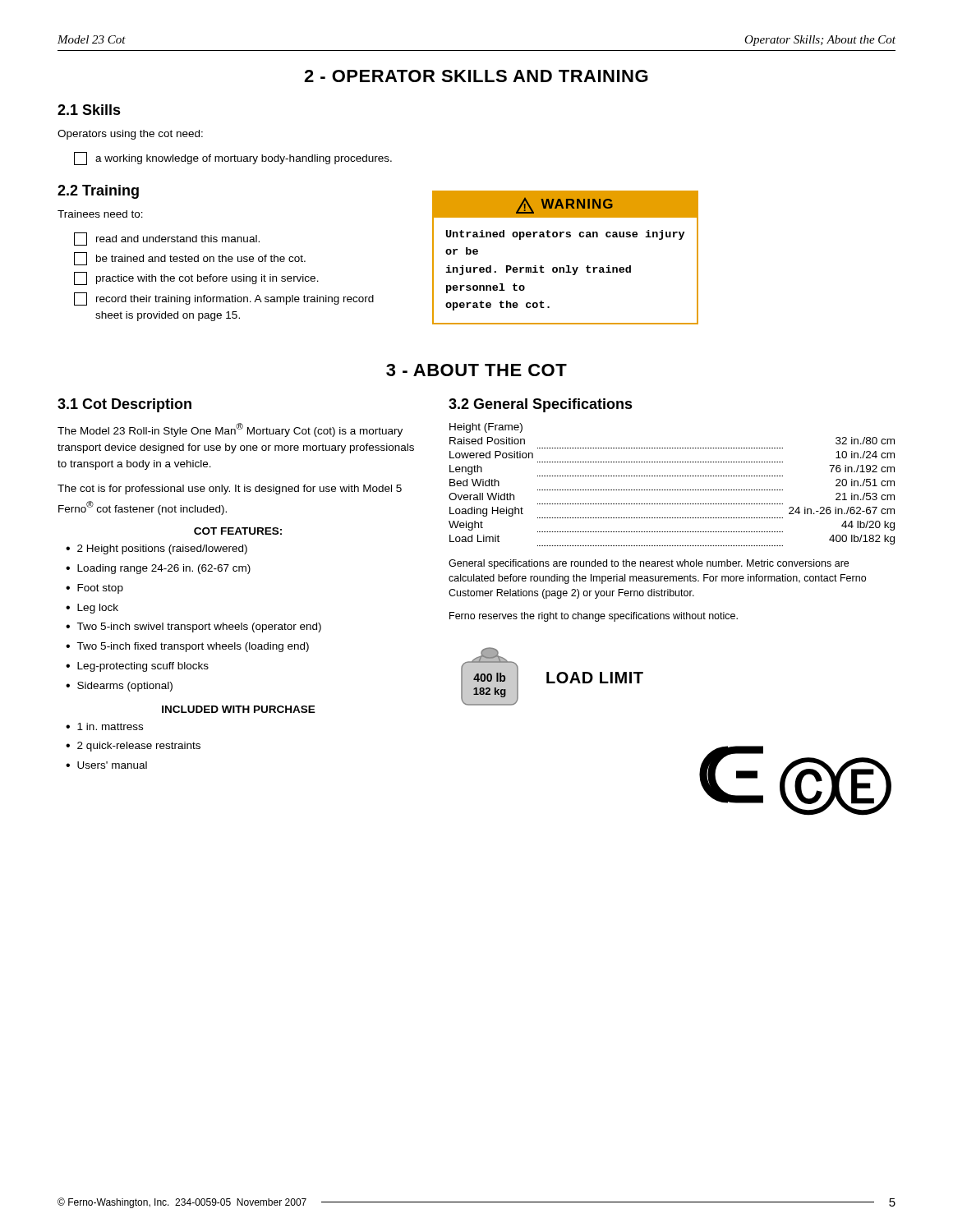Locate the block starting "3 - ABOUT THE COT"
Image resolution: width=953 pixels, height=1232 pixels.
tap(476, 370)
